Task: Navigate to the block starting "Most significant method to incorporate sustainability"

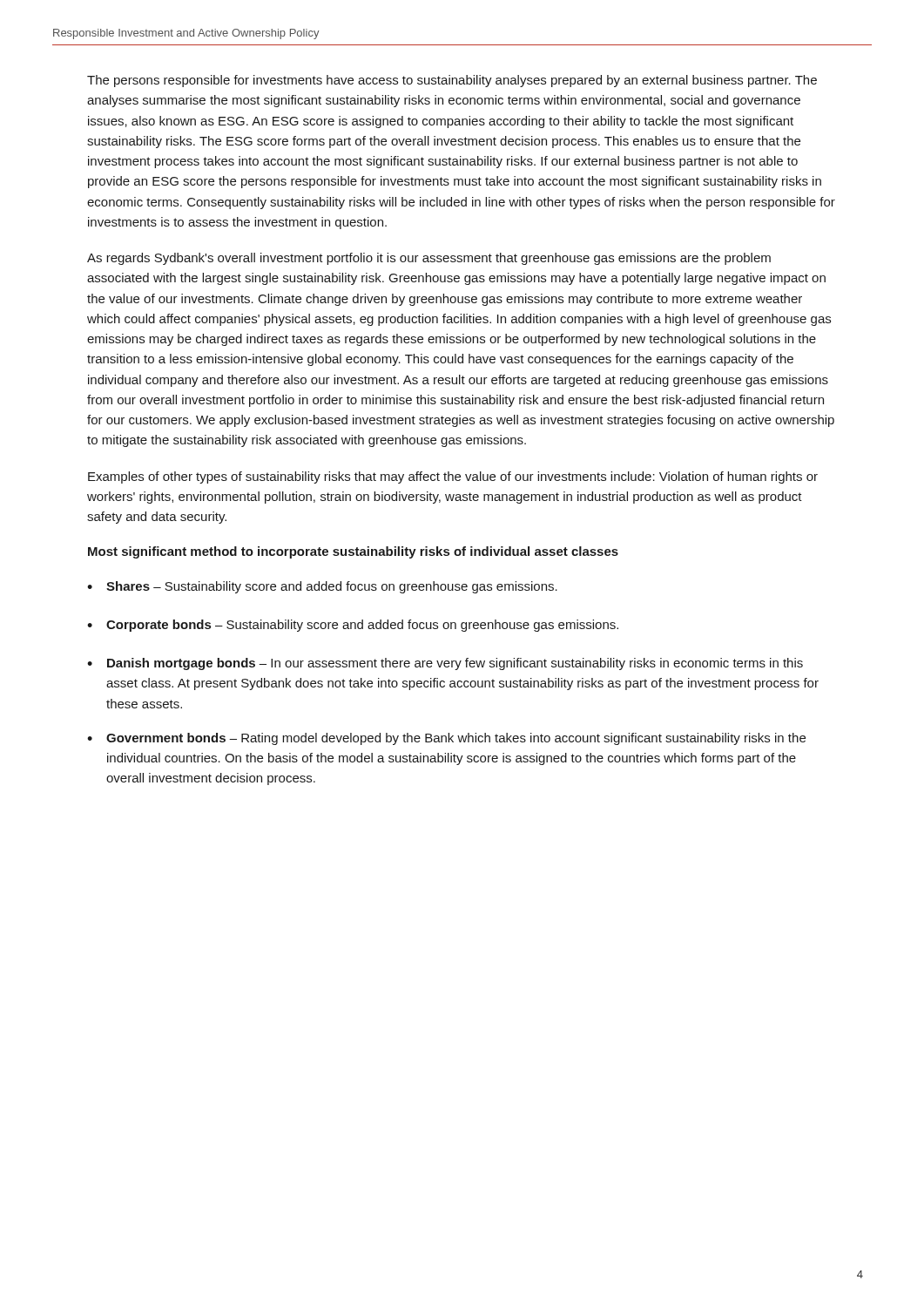Action: (x=353, y=551)
